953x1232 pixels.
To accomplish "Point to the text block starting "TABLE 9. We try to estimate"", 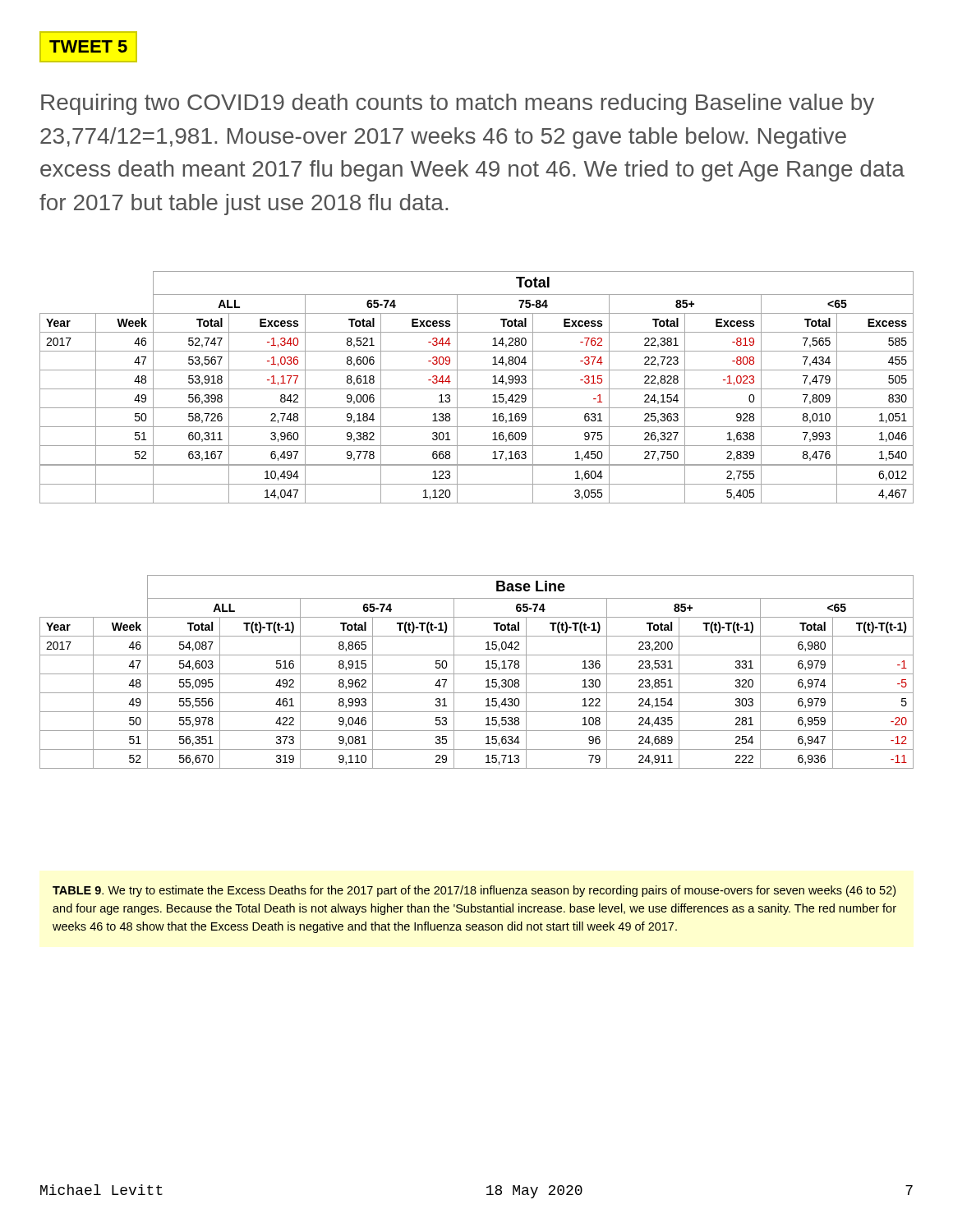I will pyautogui.click(x=474, y=908).
